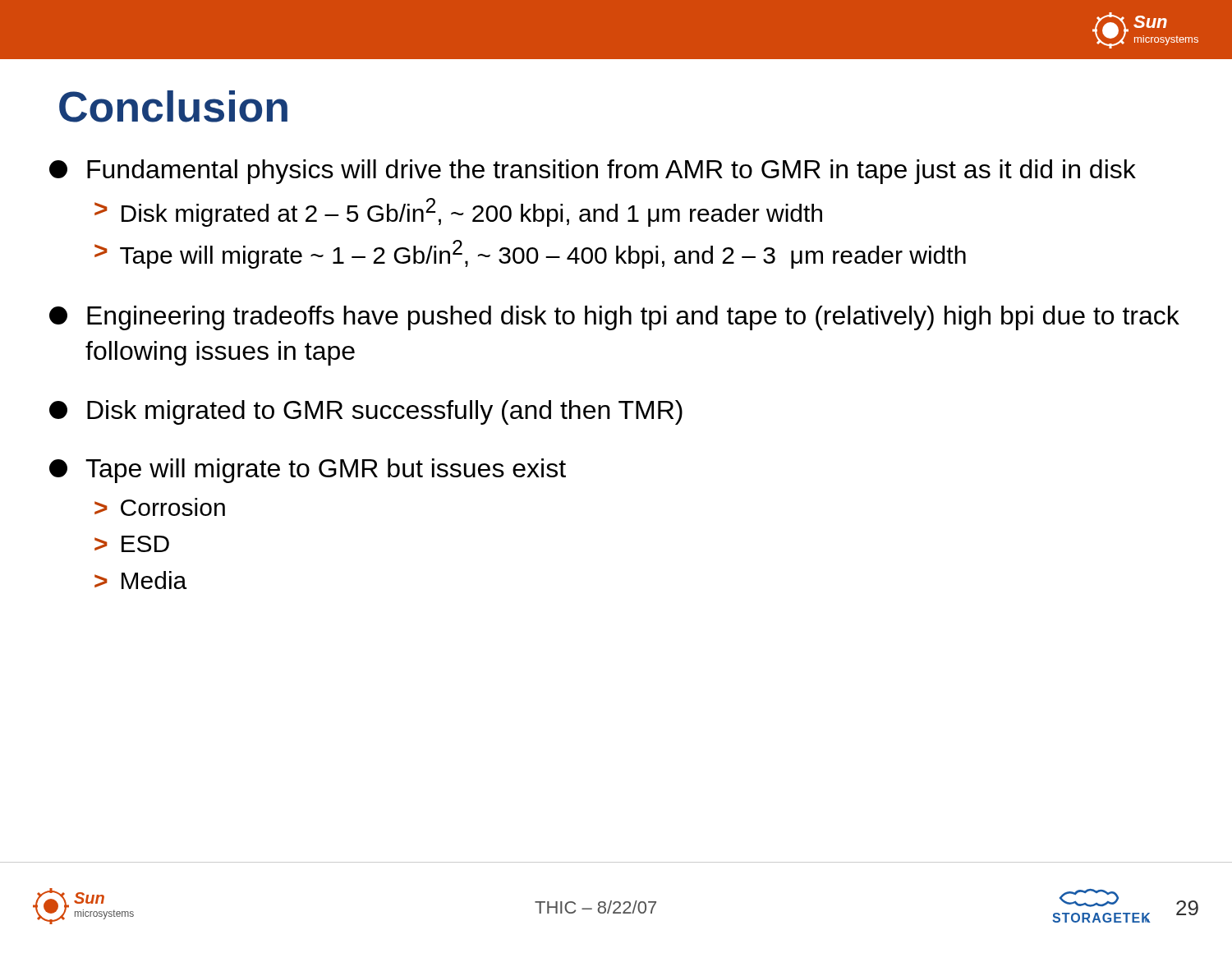Locate the text starting "Engineering tradeoffs have pushed disk to"
The width and height of the screenshot is (1232, 953).
(616, 334)
